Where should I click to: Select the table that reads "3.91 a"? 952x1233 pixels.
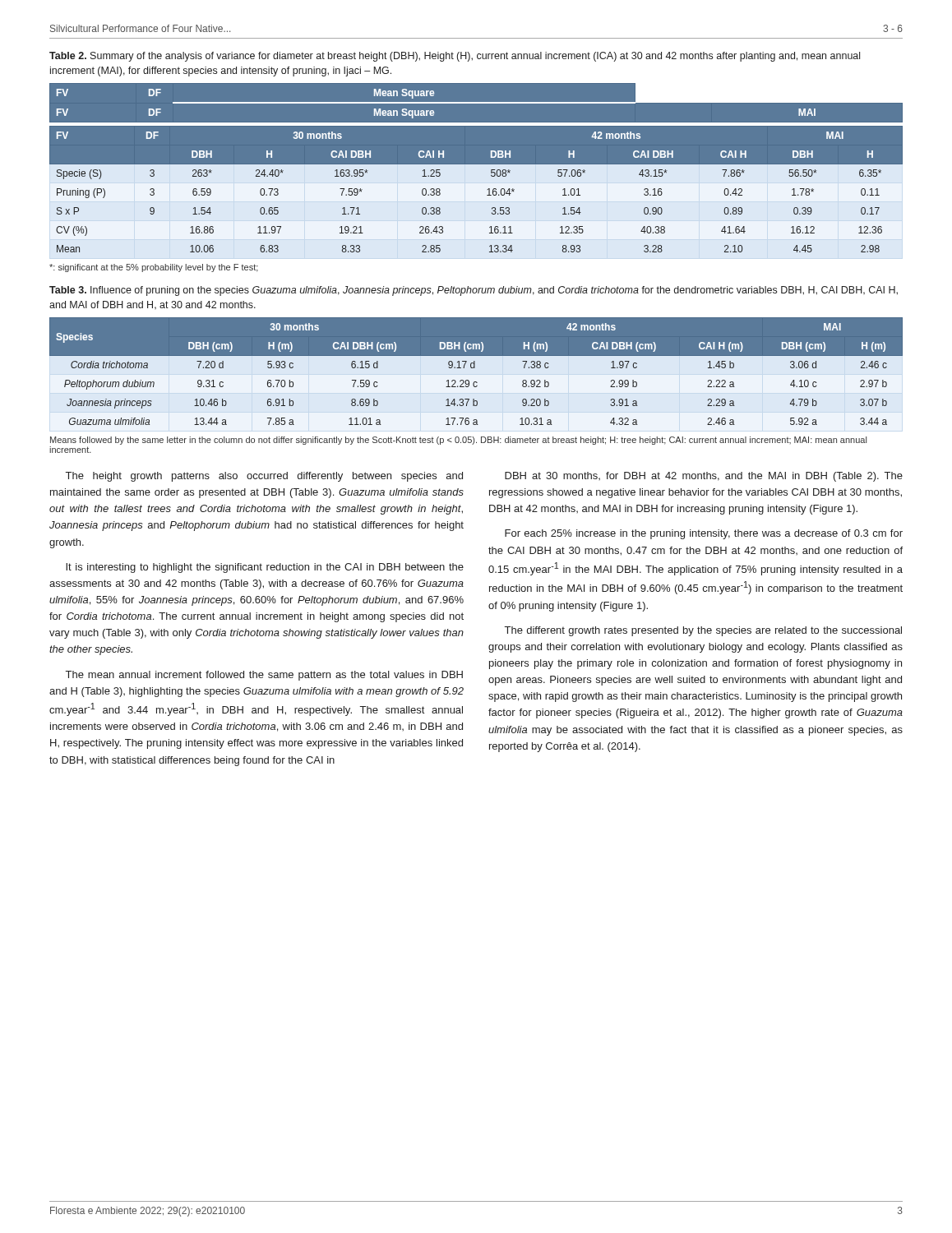pos(476,374)
